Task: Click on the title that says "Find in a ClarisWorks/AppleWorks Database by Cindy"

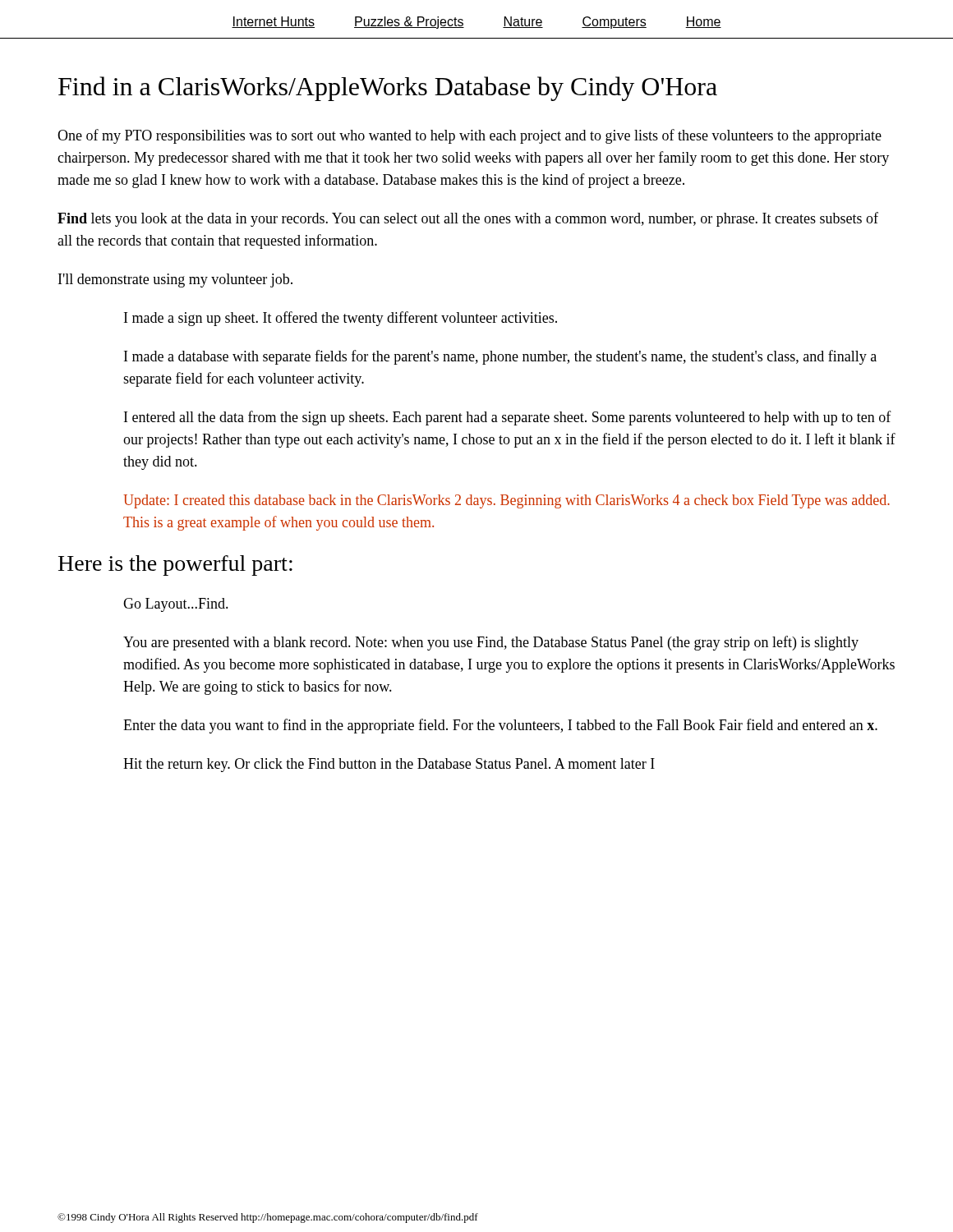Action: click(387, 86)
